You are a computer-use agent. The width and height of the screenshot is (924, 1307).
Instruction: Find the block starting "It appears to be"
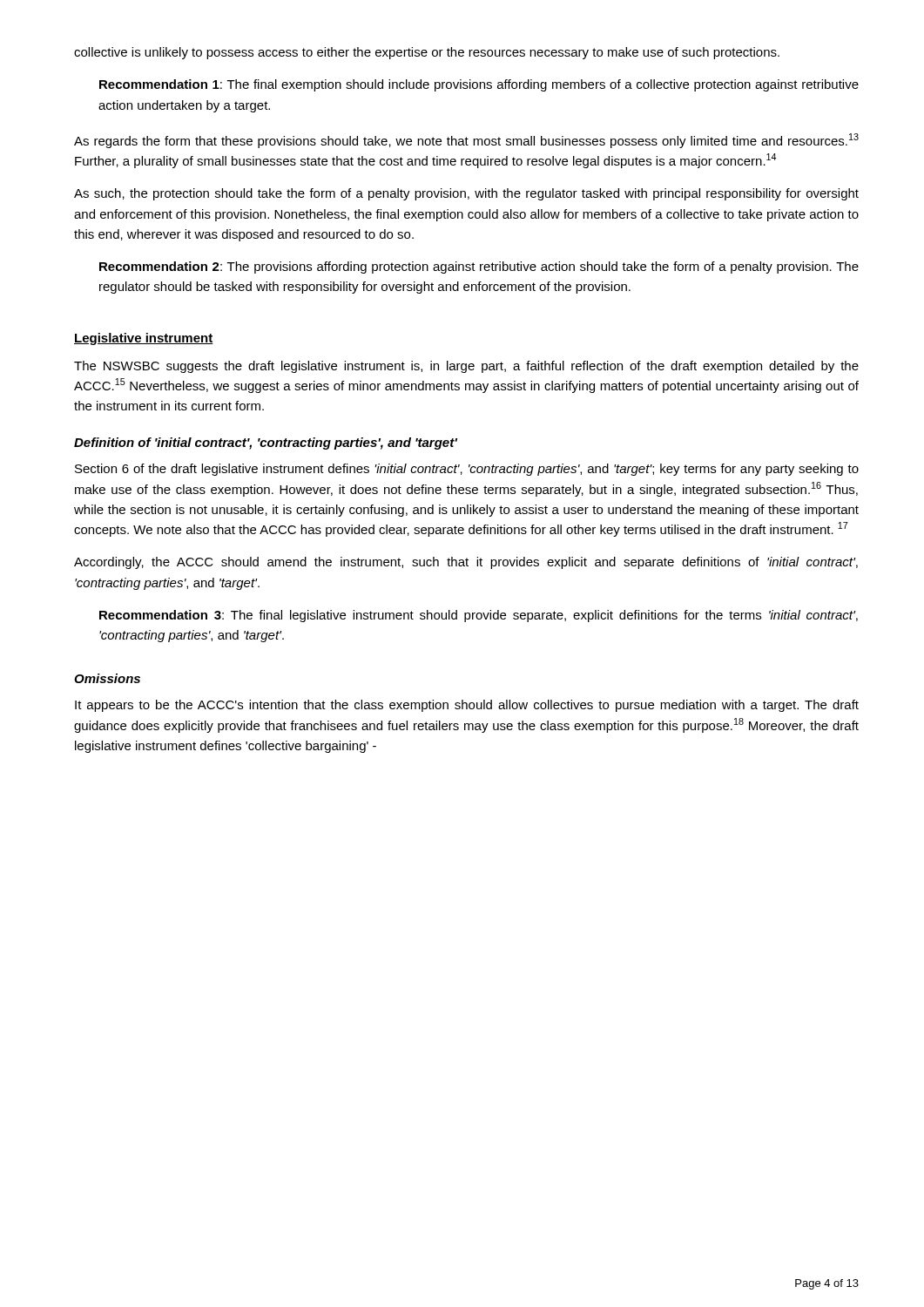pos(466,725)
